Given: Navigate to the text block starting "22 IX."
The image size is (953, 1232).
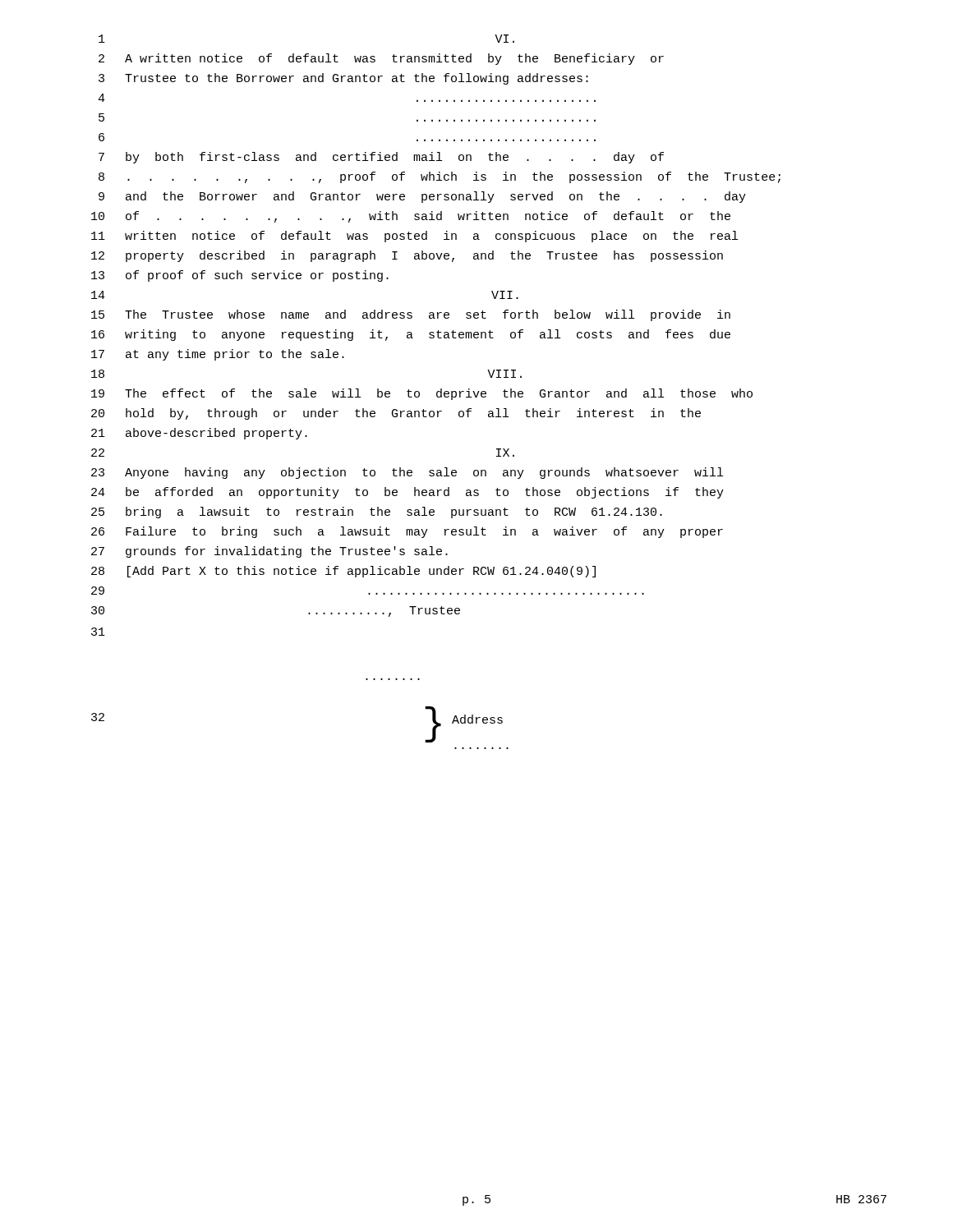Looking at the screenshot, I should (x=94, y=453).
